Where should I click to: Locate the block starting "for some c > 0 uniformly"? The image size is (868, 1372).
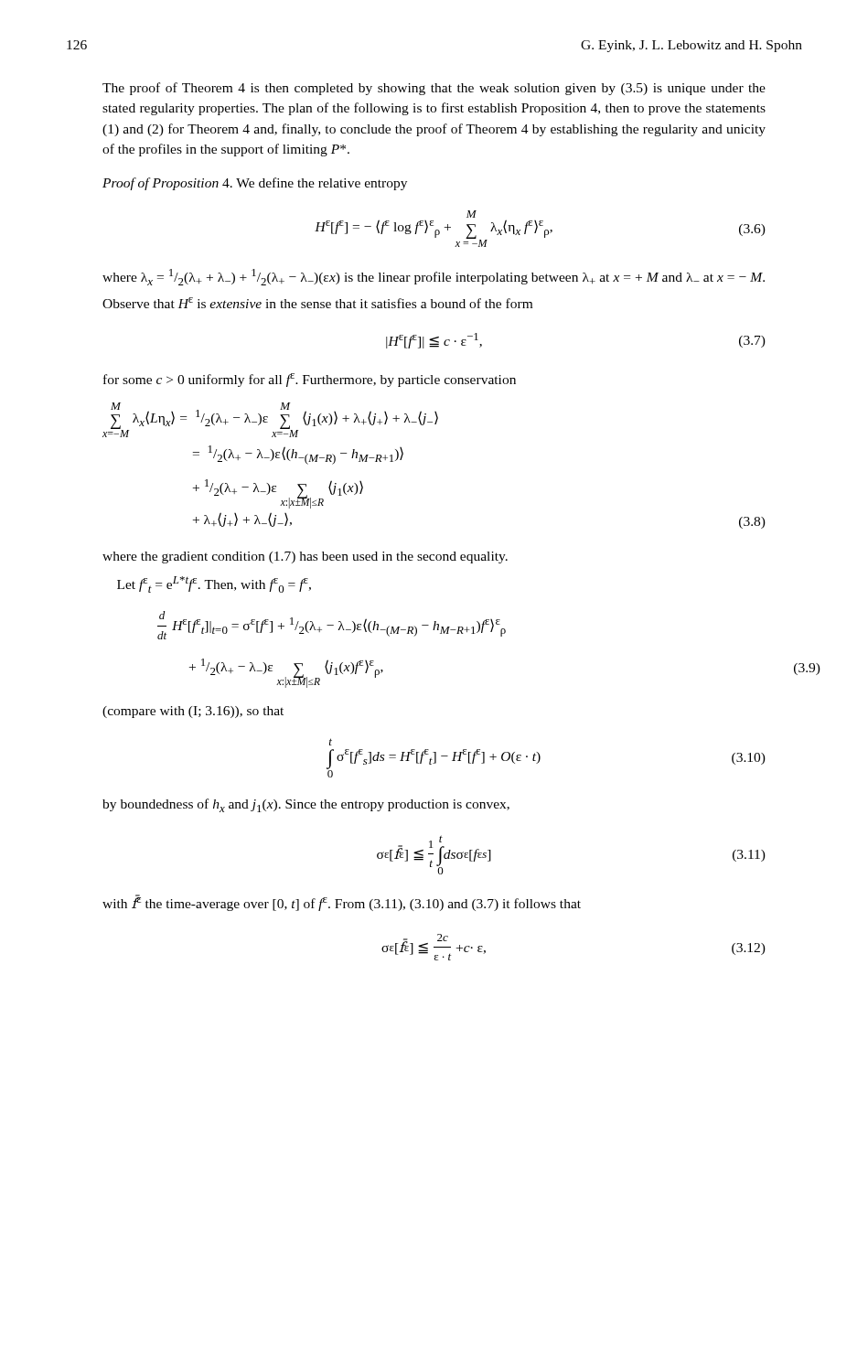(x=309, y=377)
